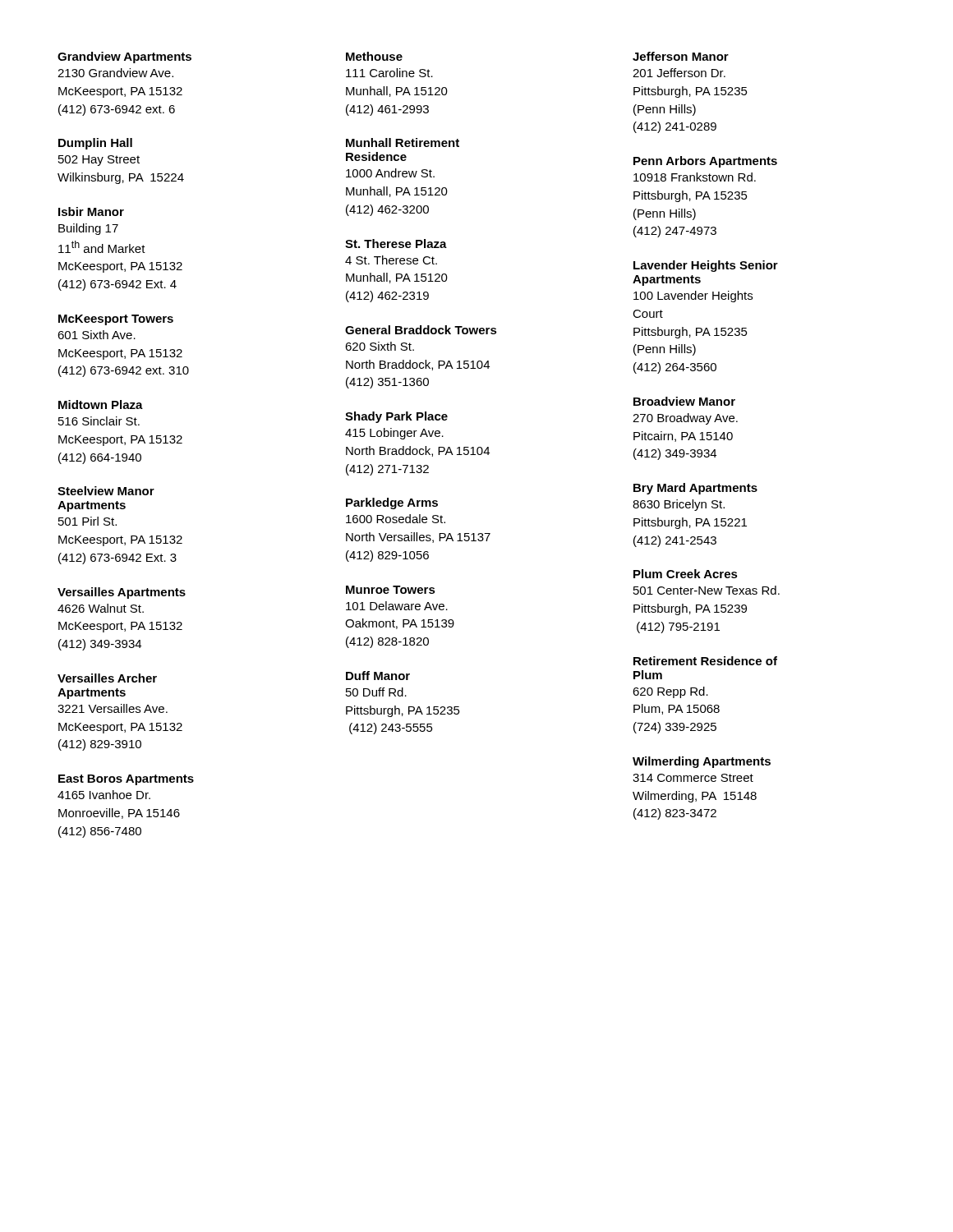Navigate to the text starting "Versailles ArcherApartments 3221"
Screen dimensions: 1232x953
(x=107, y=678)
